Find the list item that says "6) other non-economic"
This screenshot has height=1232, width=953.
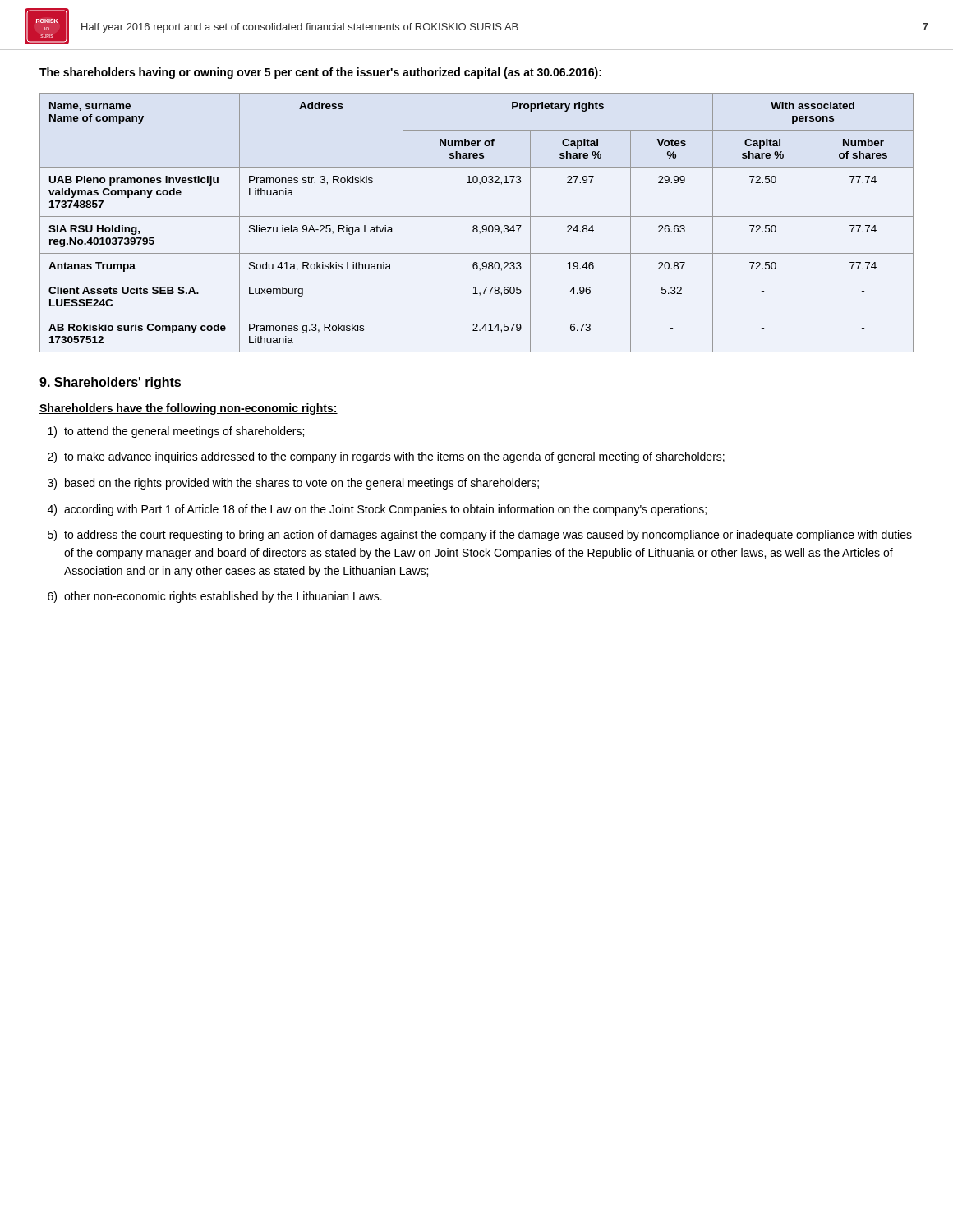[215, 597]
